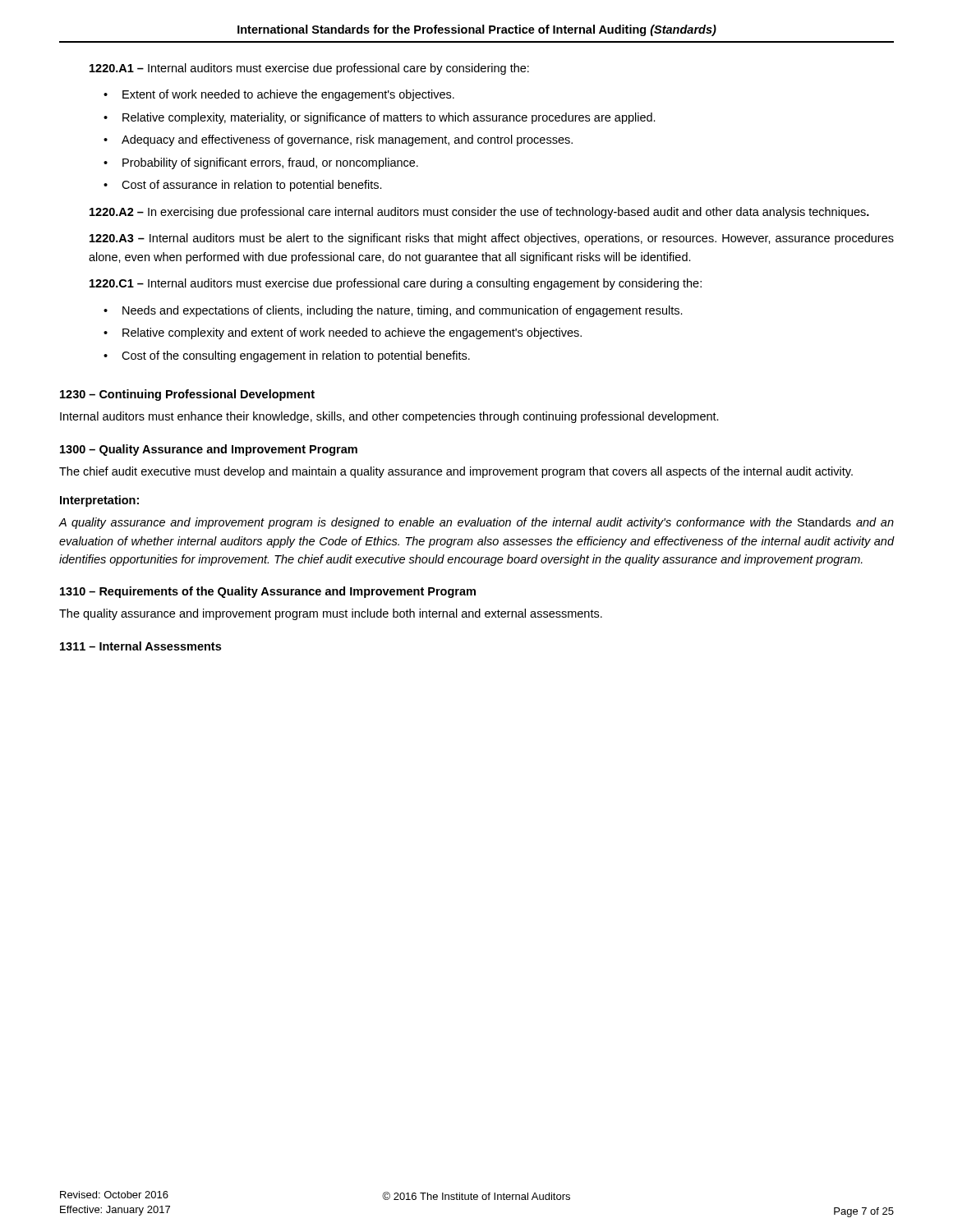Select the passage starting "Probability of significant errors, fraud, or"
Image resolution: width=953 pixels, height=1232 pixels.
[270, 163]
